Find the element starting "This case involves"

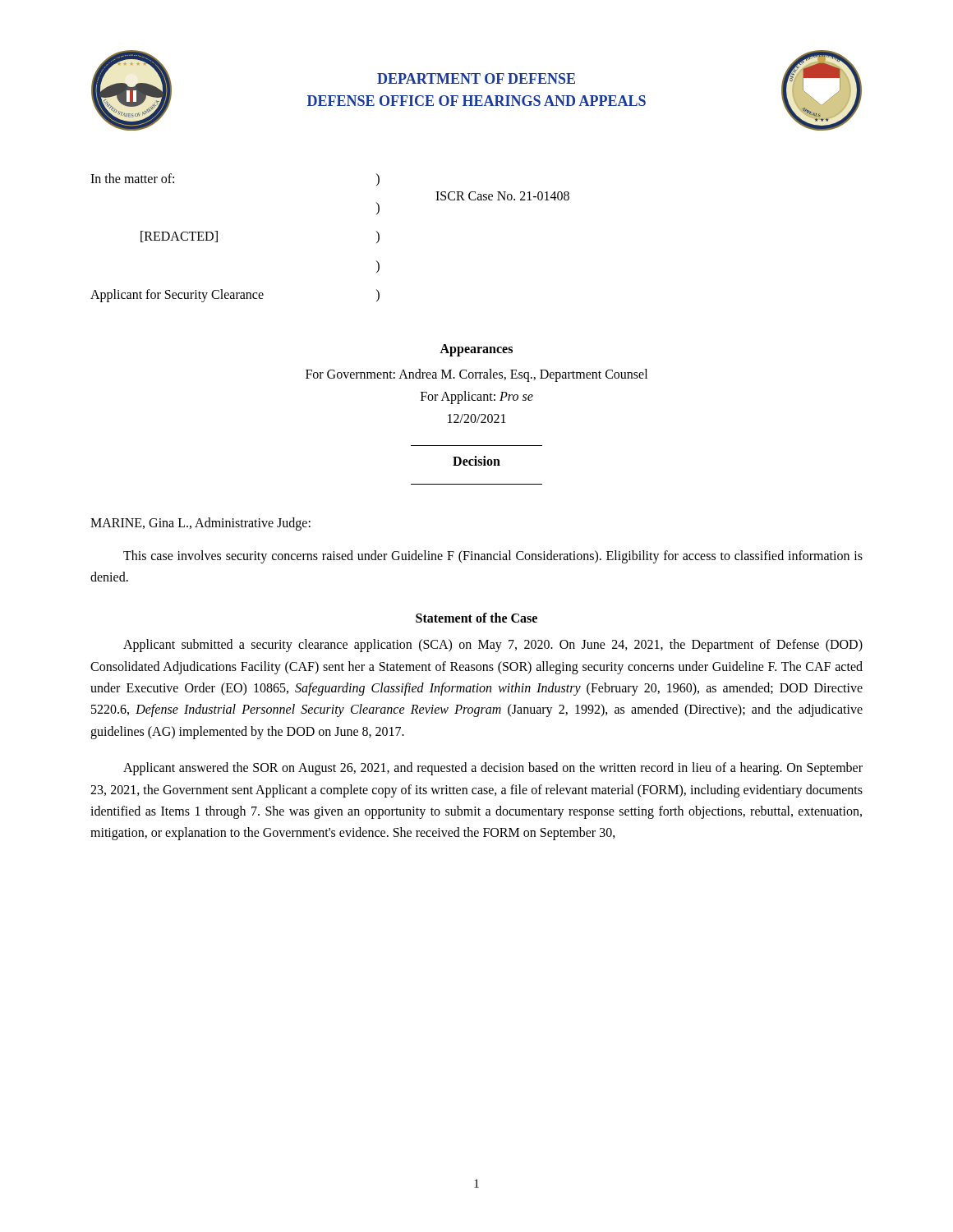click(476, 566)
